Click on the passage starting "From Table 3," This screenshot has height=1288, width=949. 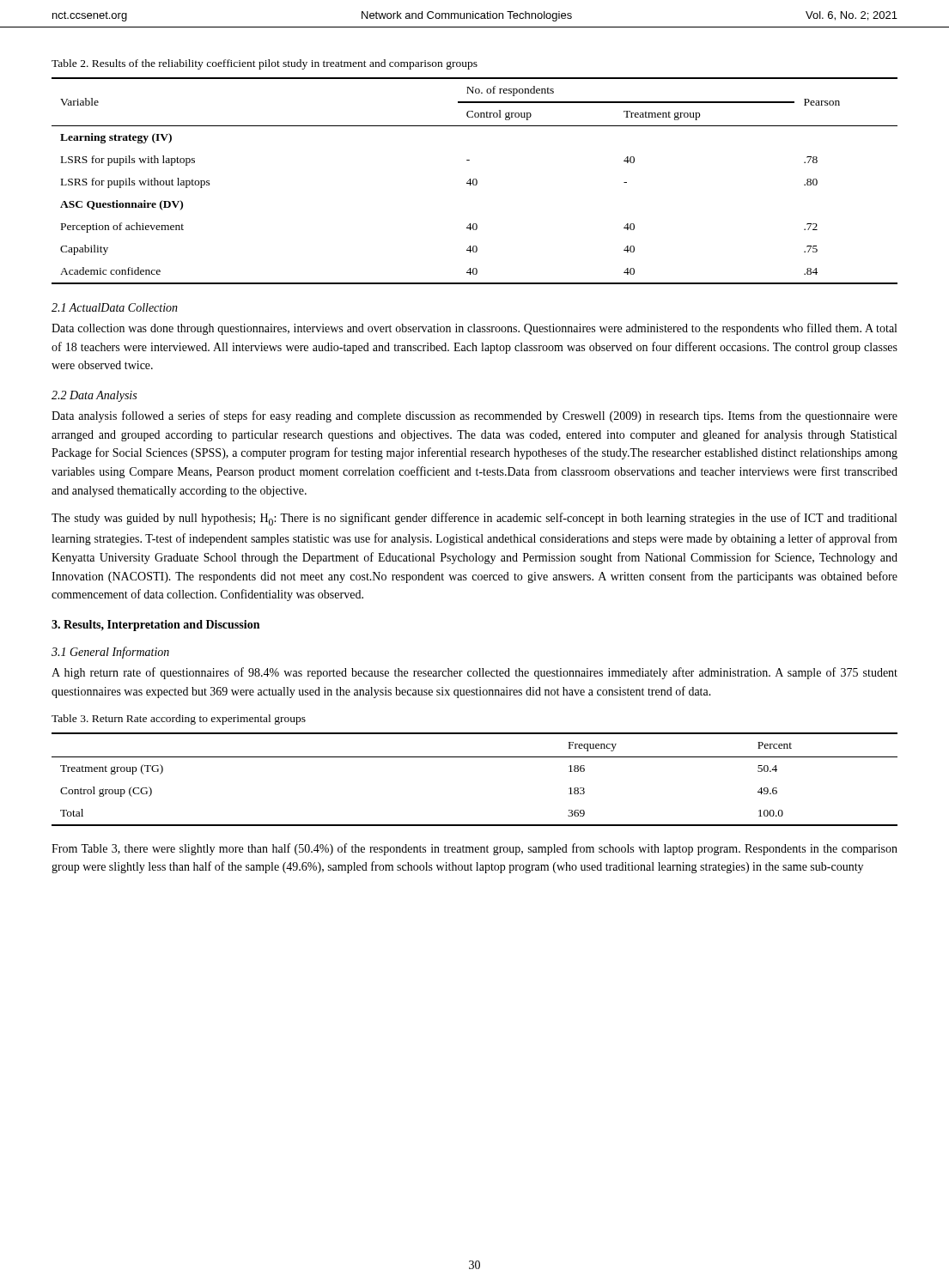(474, 858)
